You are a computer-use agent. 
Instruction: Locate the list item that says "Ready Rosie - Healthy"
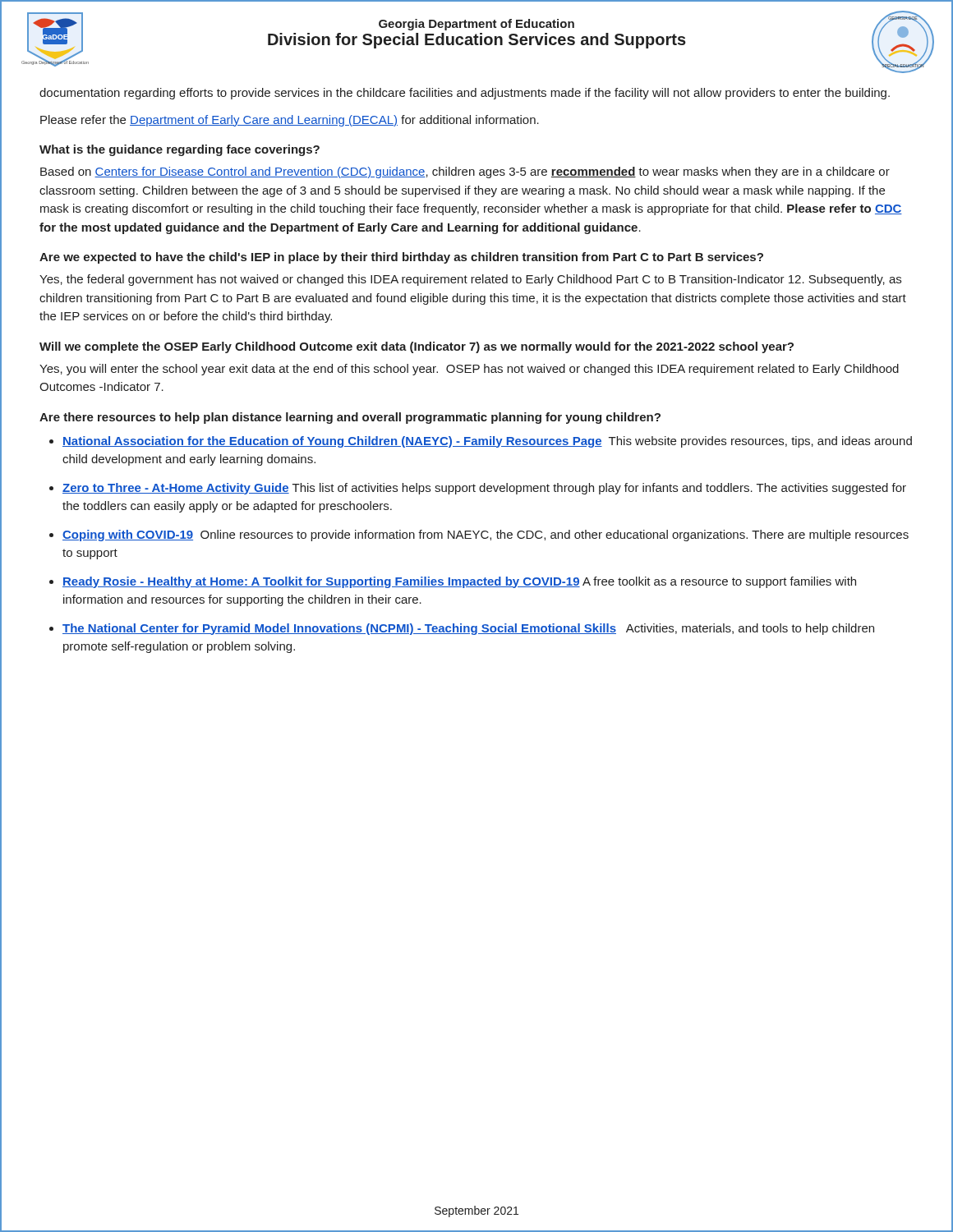click(x=460, y=590)
